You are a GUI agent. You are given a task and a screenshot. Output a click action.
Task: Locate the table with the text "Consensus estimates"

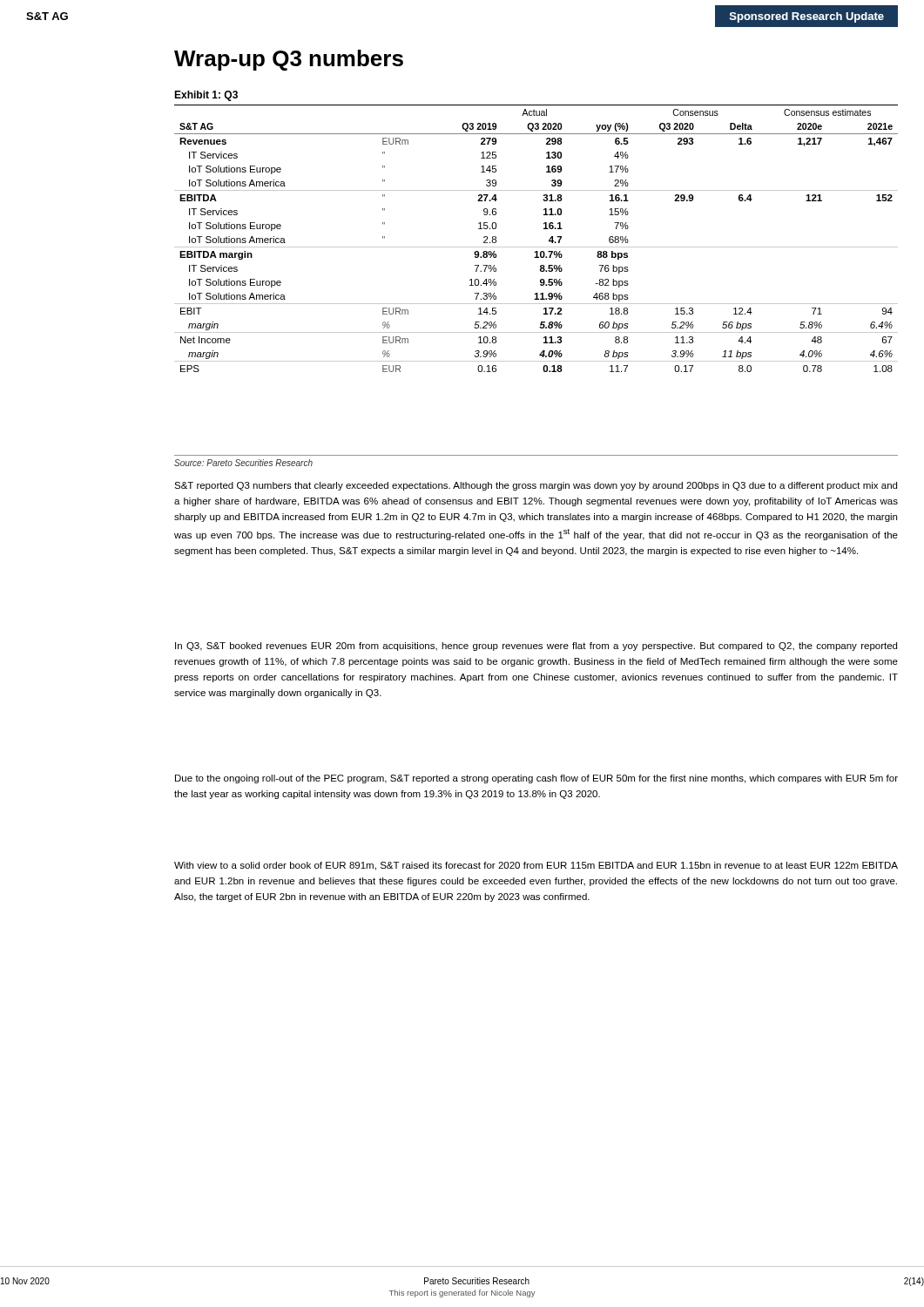coord(536,240)
